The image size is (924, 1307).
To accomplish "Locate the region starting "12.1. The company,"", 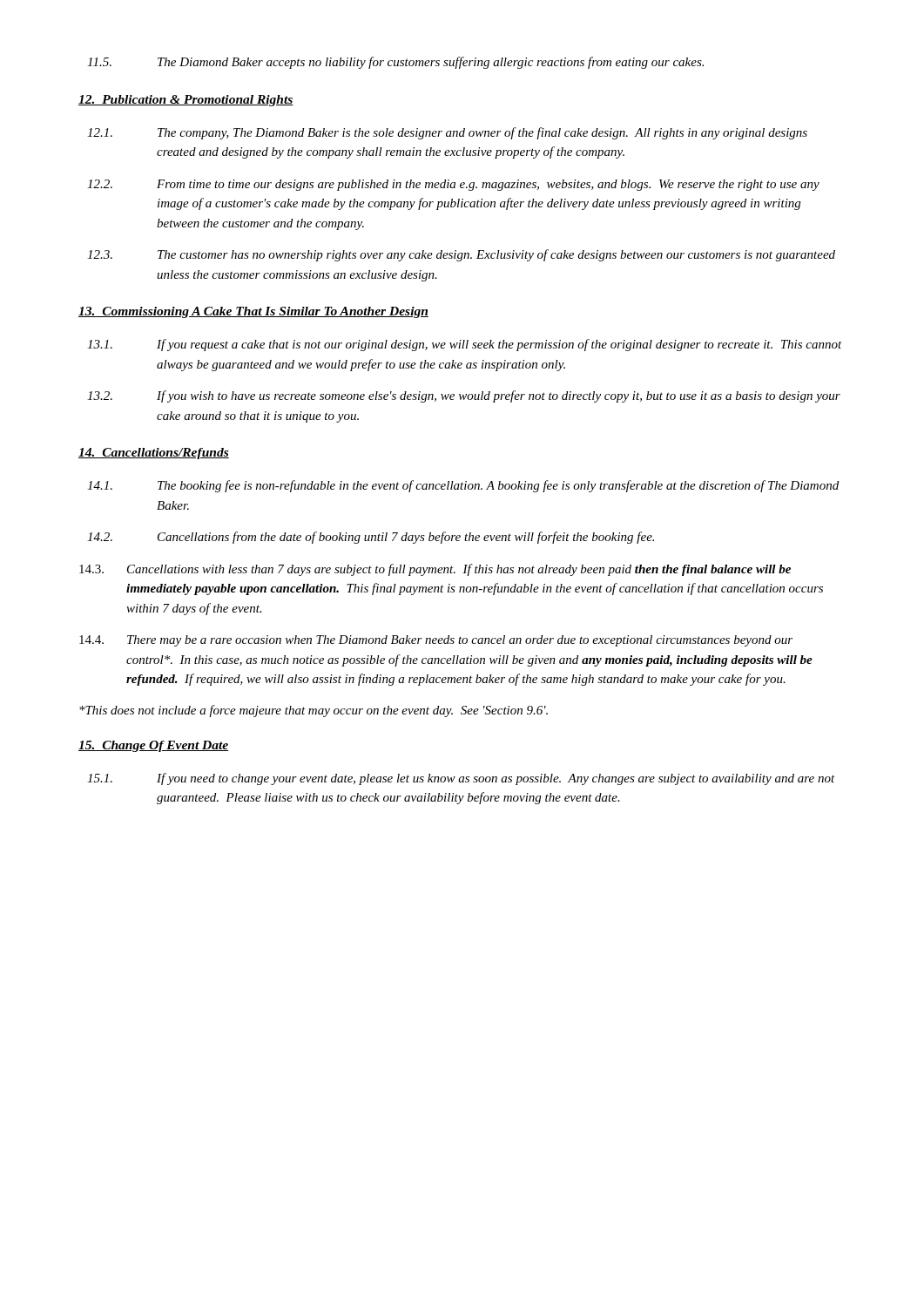I will click(462, 142).
